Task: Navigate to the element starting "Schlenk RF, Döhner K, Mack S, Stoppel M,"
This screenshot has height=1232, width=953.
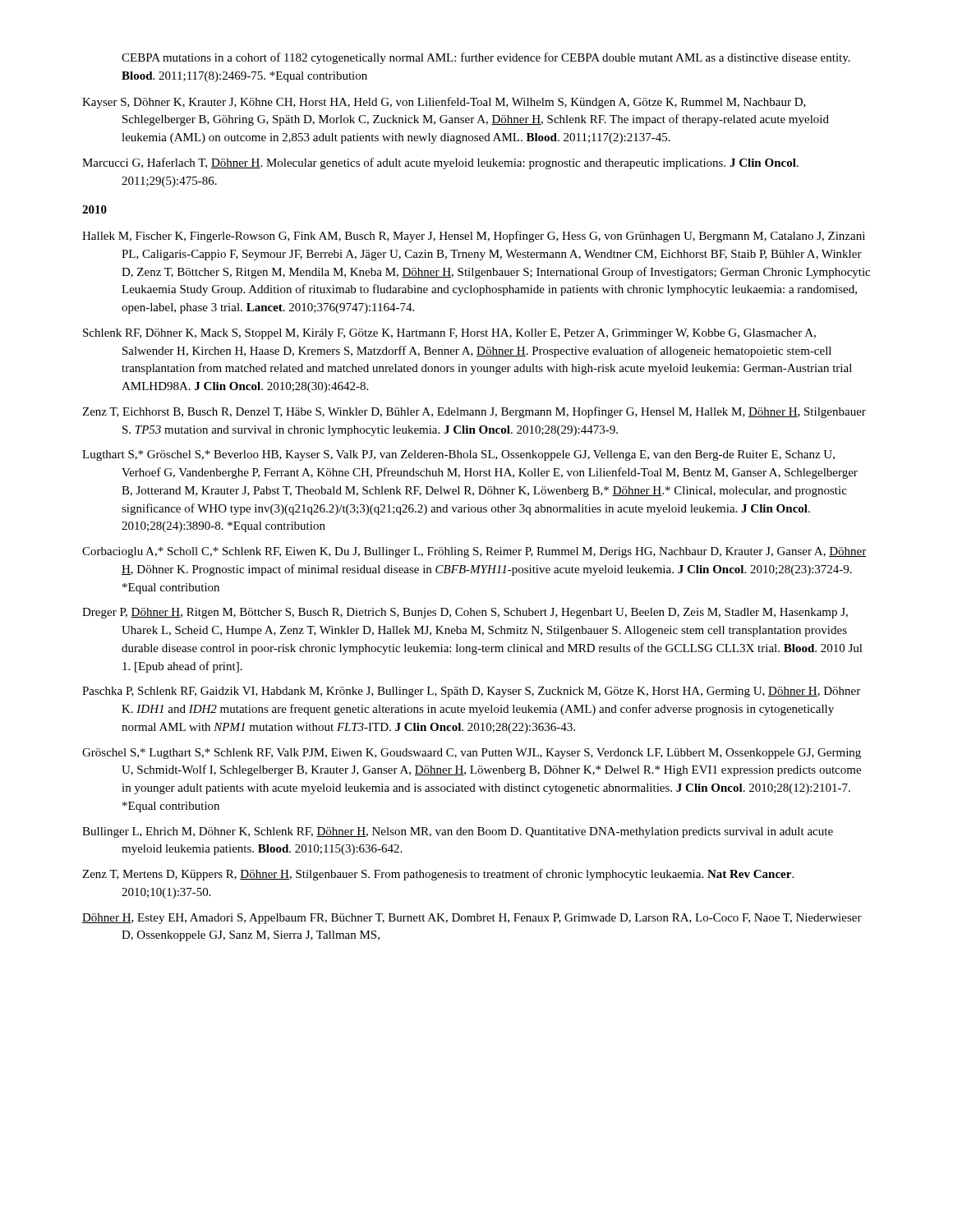Action: [x=487, y=359]
